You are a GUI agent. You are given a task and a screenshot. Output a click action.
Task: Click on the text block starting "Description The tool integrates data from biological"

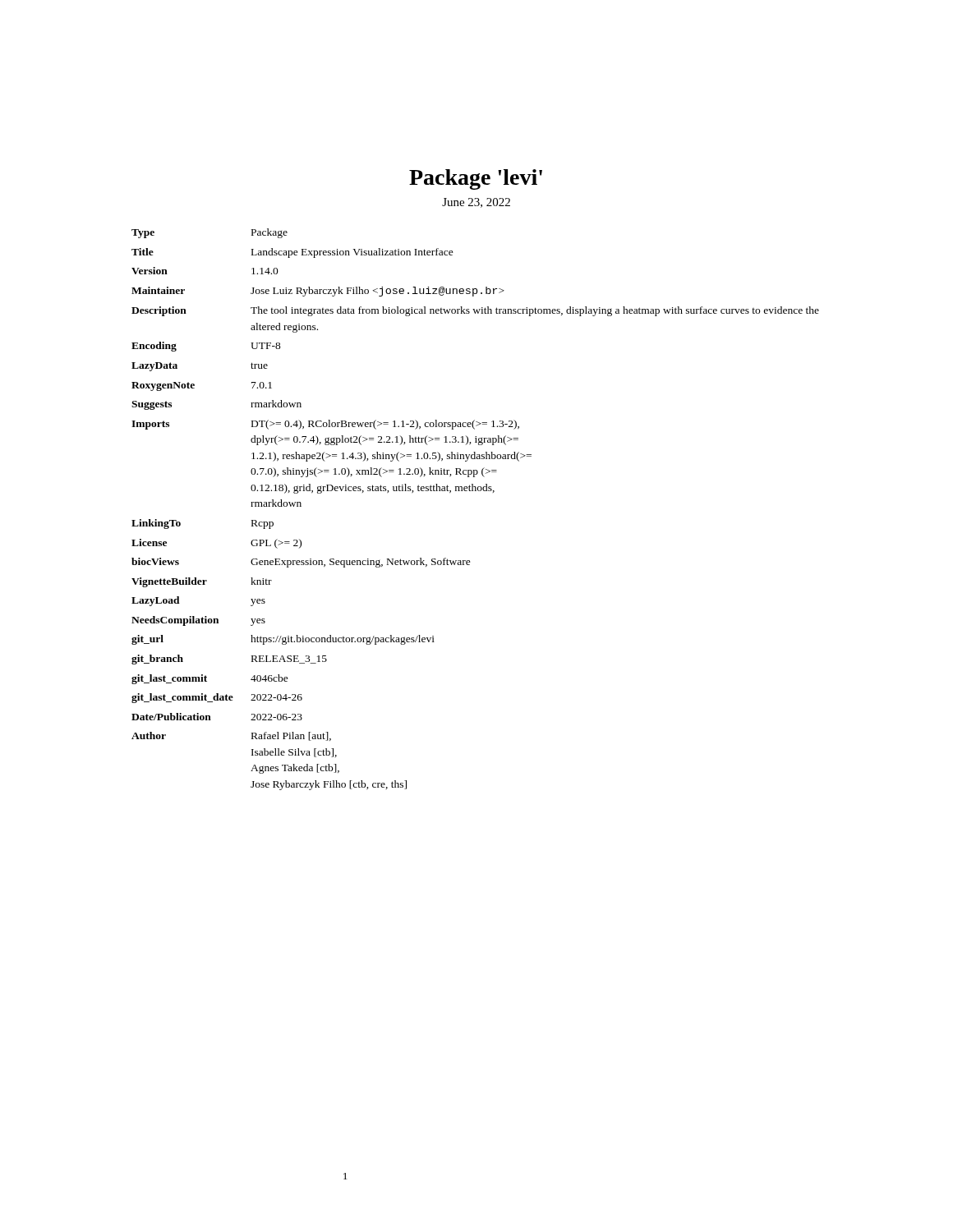click(x=476, y=319)
